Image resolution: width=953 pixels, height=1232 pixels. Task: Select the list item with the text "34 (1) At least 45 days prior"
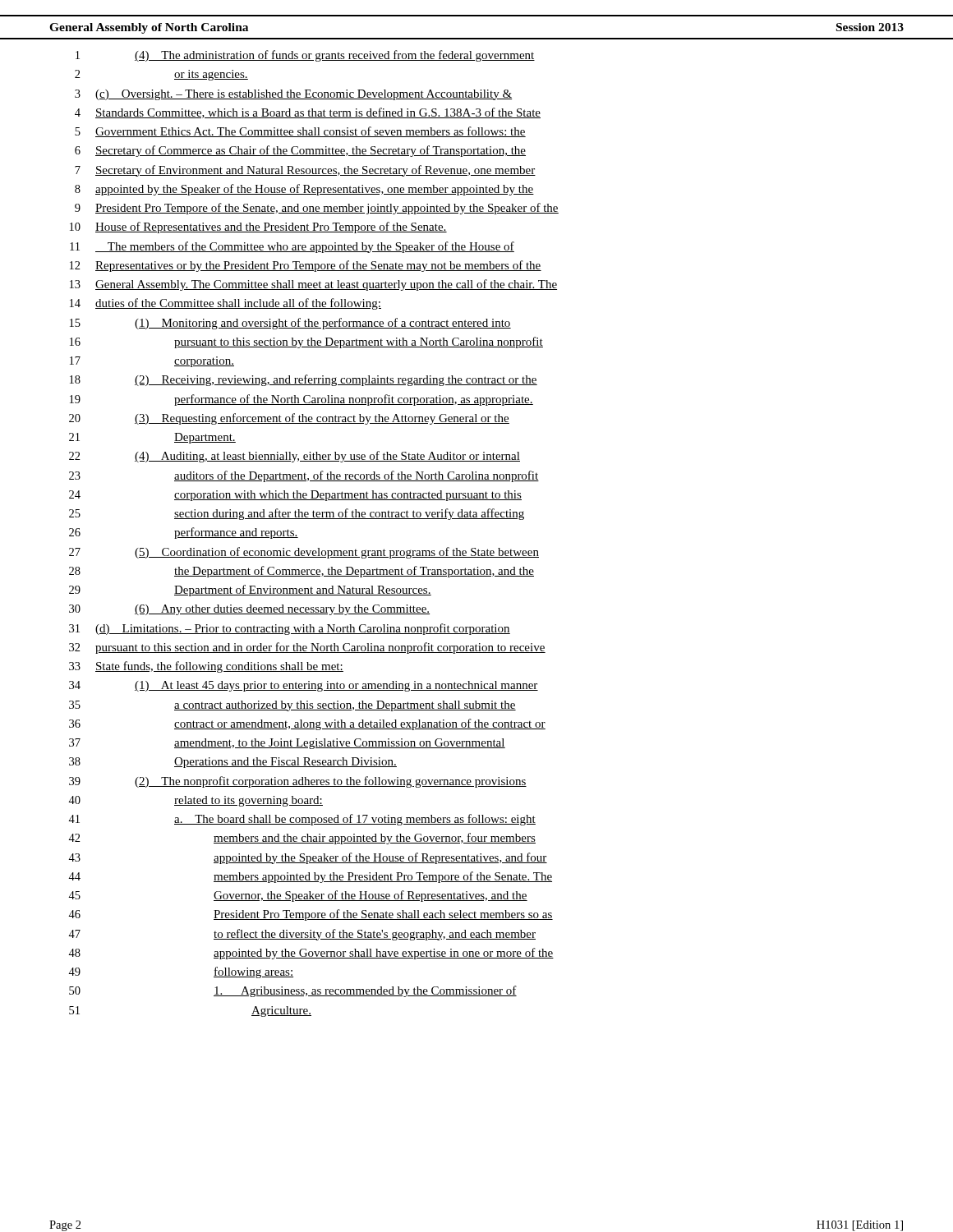tap(476, 724)
